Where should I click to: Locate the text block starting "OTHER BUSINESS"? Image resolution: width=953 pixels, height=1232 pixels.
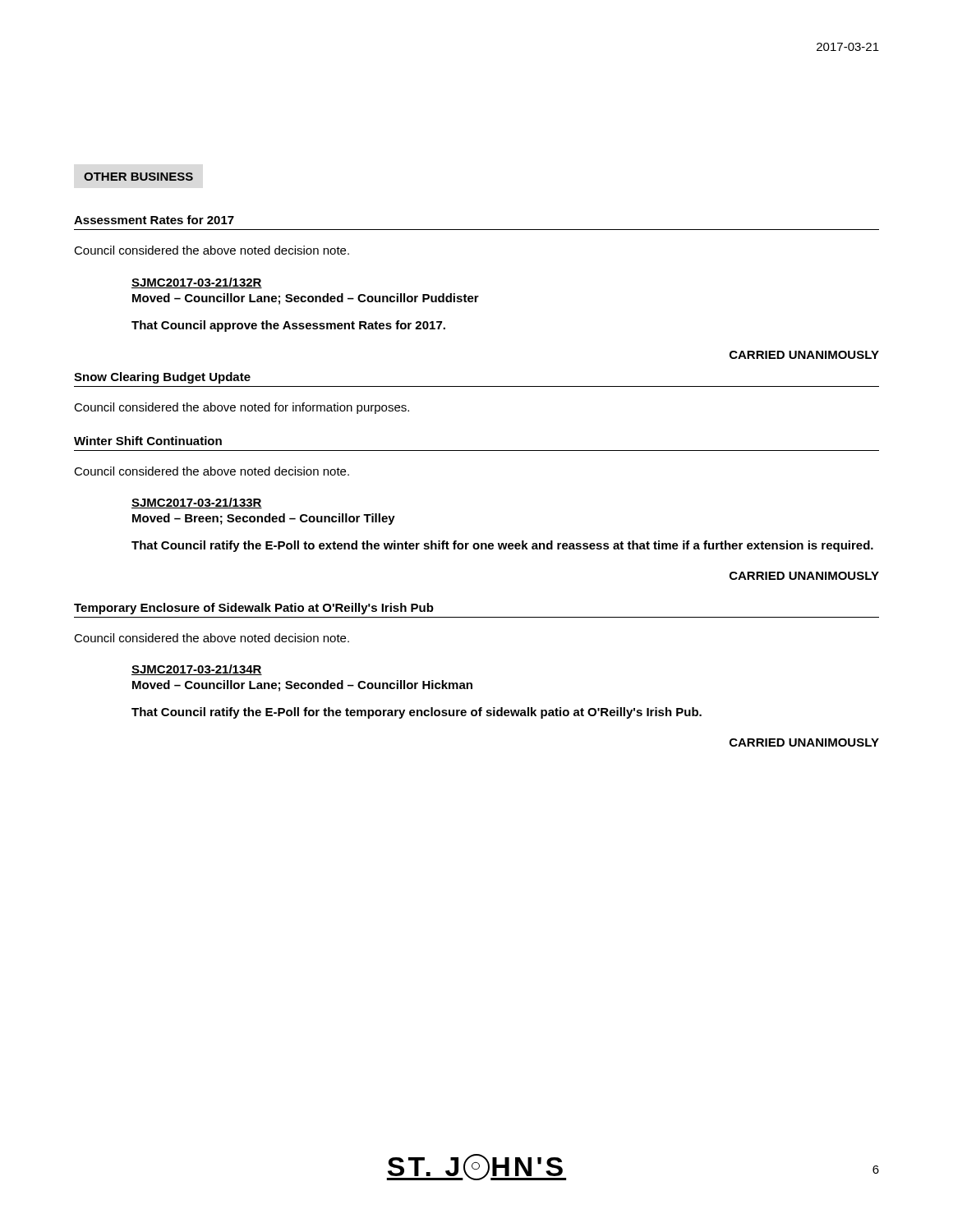click(139, 176)
